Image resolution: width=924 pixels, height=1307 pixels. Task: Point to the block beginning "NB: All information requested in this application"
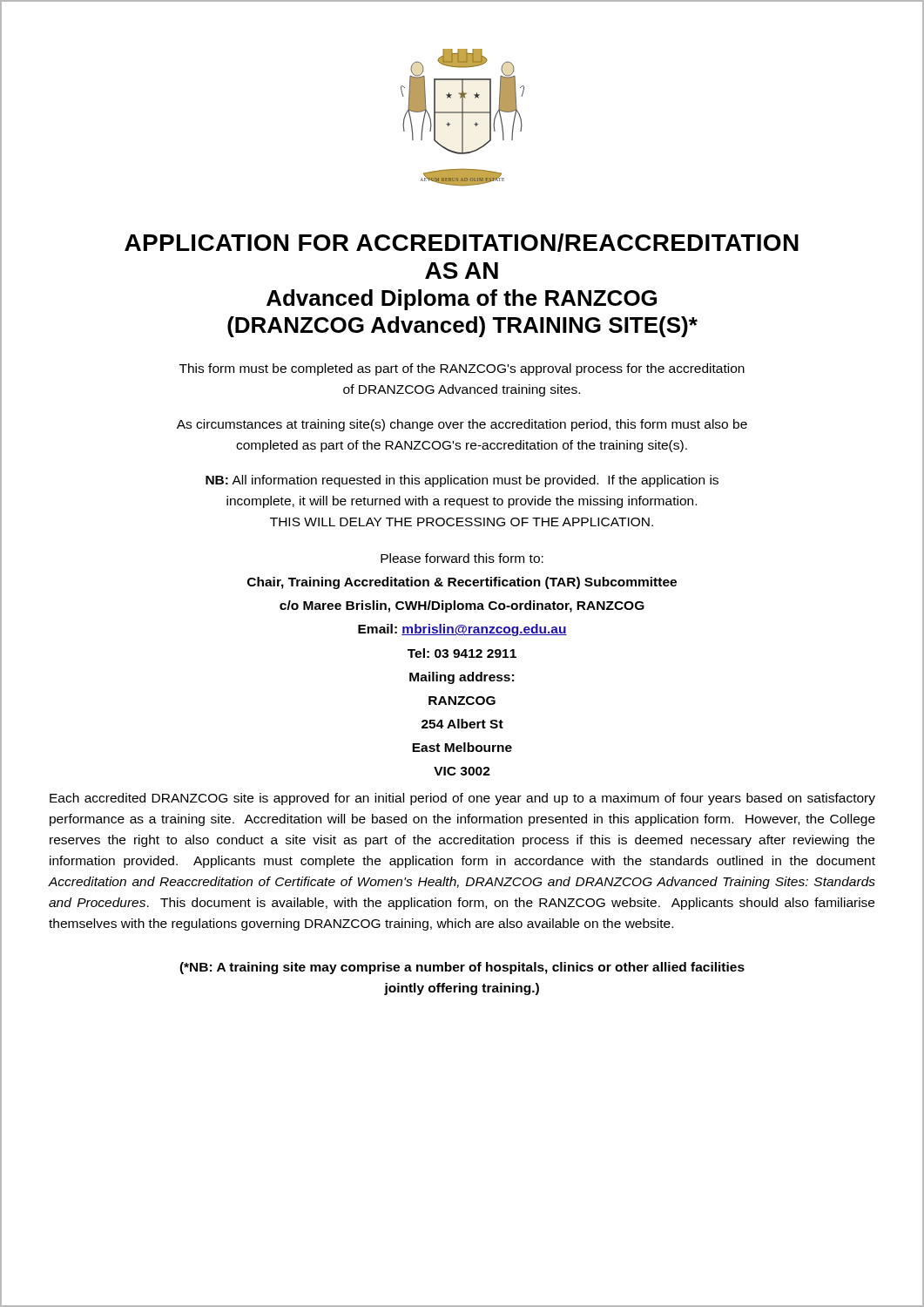462,501
